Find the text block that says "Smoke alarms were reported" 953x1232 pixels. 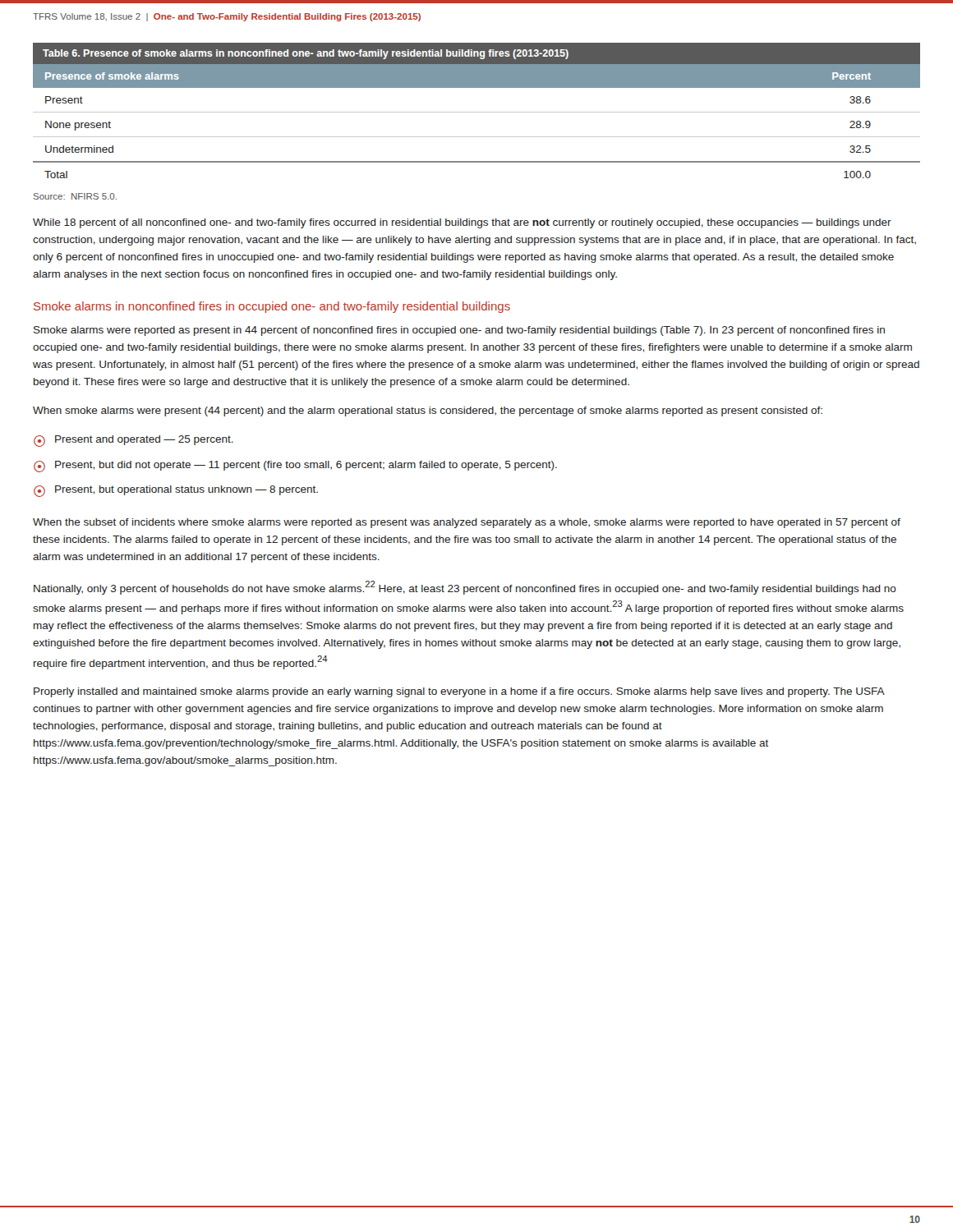(x=476, y=356)
